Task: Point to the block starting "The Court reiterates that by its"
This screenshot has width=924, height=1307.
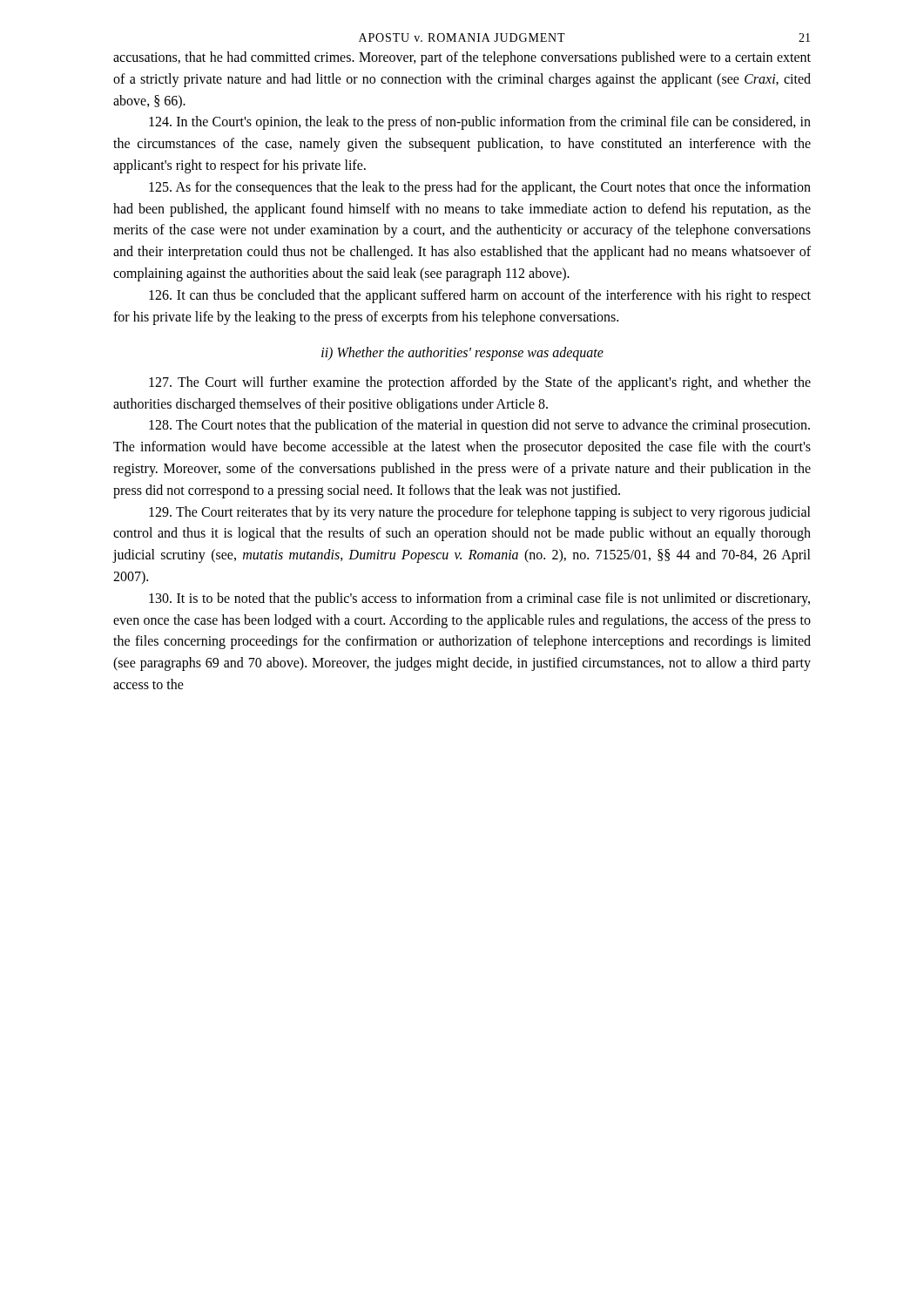Action: coord(462,545)
